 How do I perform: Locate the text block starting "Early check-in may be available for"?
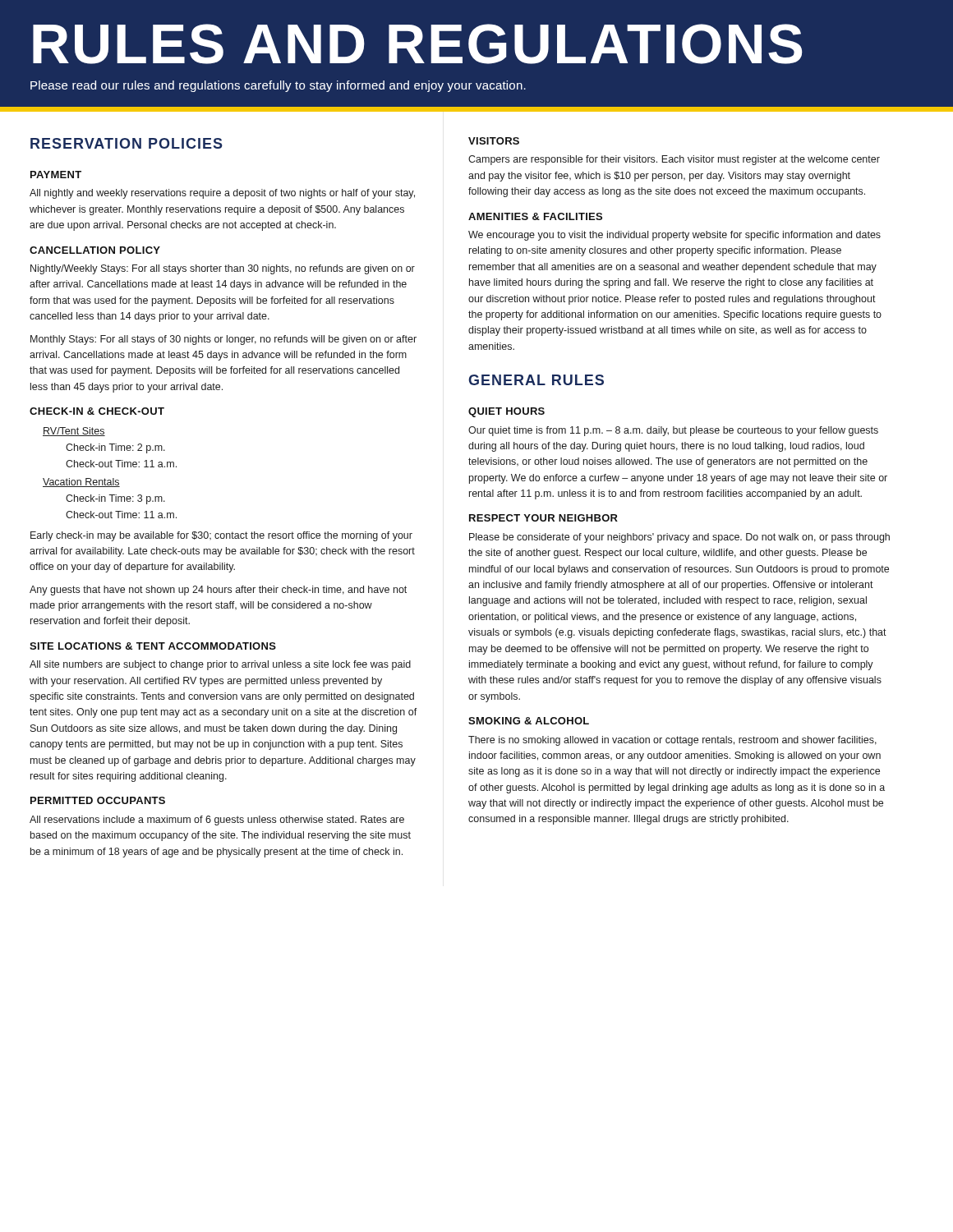click(222, 551)
